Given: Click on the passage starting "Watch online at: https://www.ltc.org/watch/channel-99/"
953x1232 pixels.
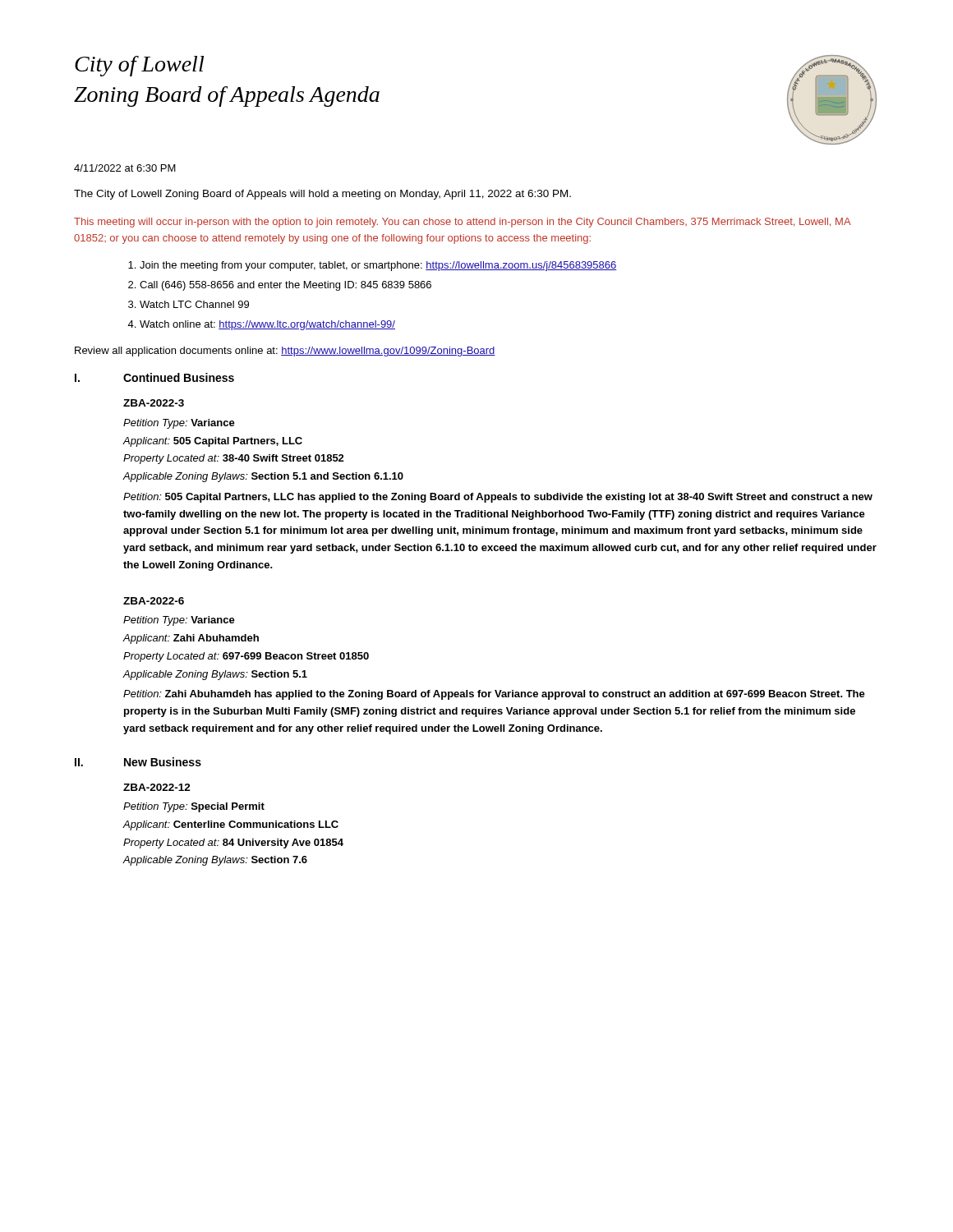Looking at the screenshot, I should point(267,324).
